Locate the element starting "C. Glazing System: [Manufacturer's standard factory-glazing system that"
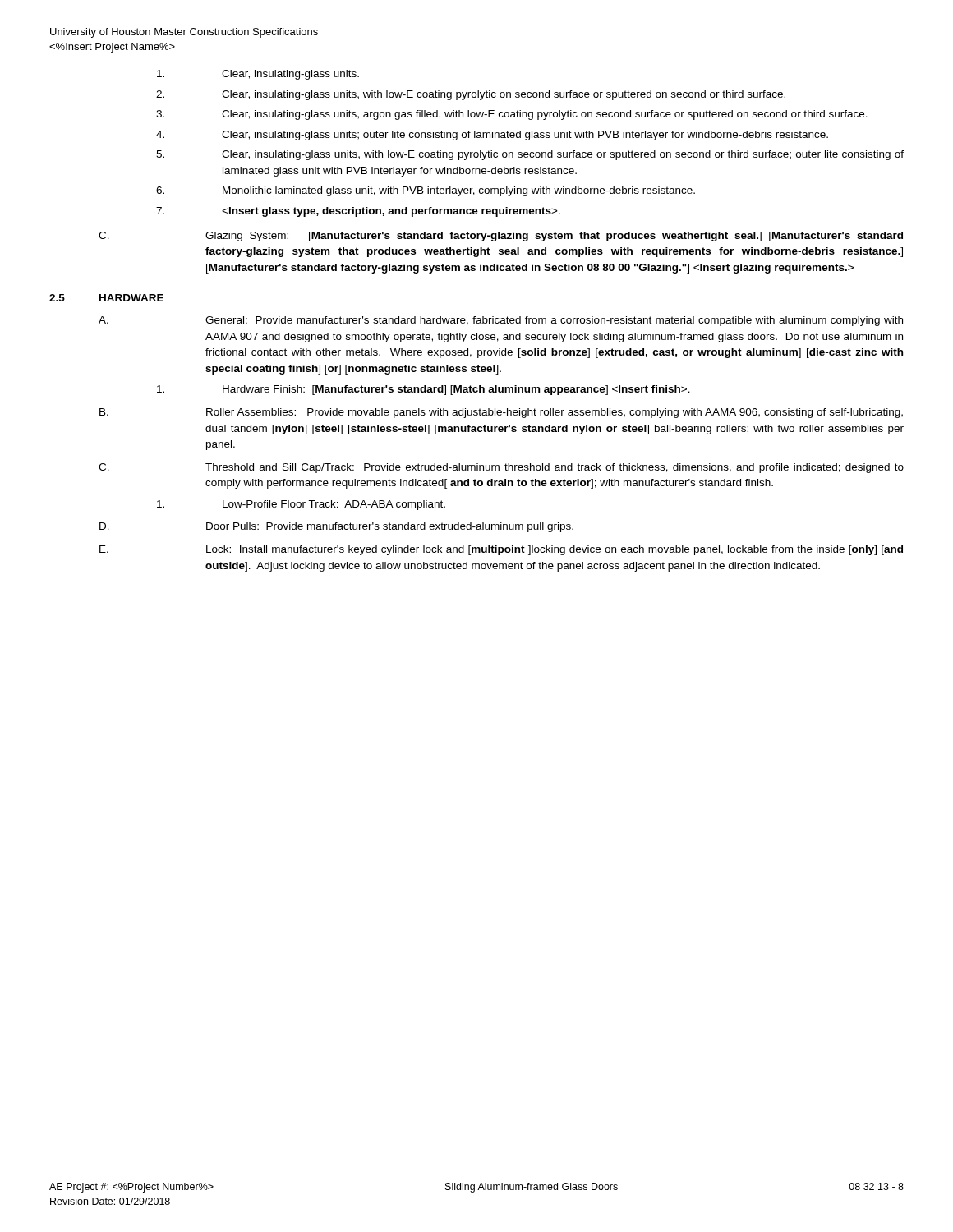This screenshot has width=953, height=1232. (476, 251)
